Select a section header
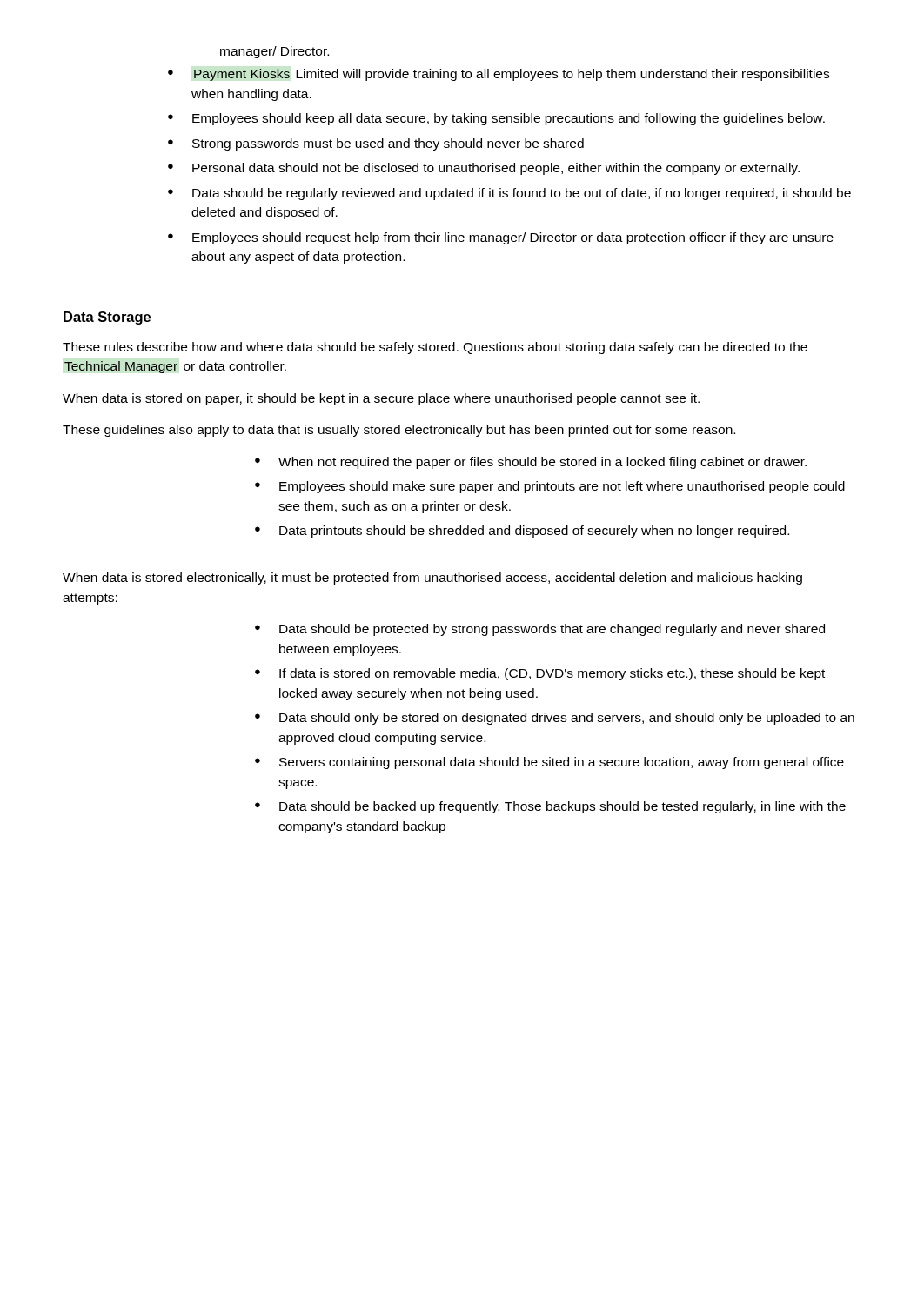The height and width of the screenshot is (1305, 924). [107, 316]
